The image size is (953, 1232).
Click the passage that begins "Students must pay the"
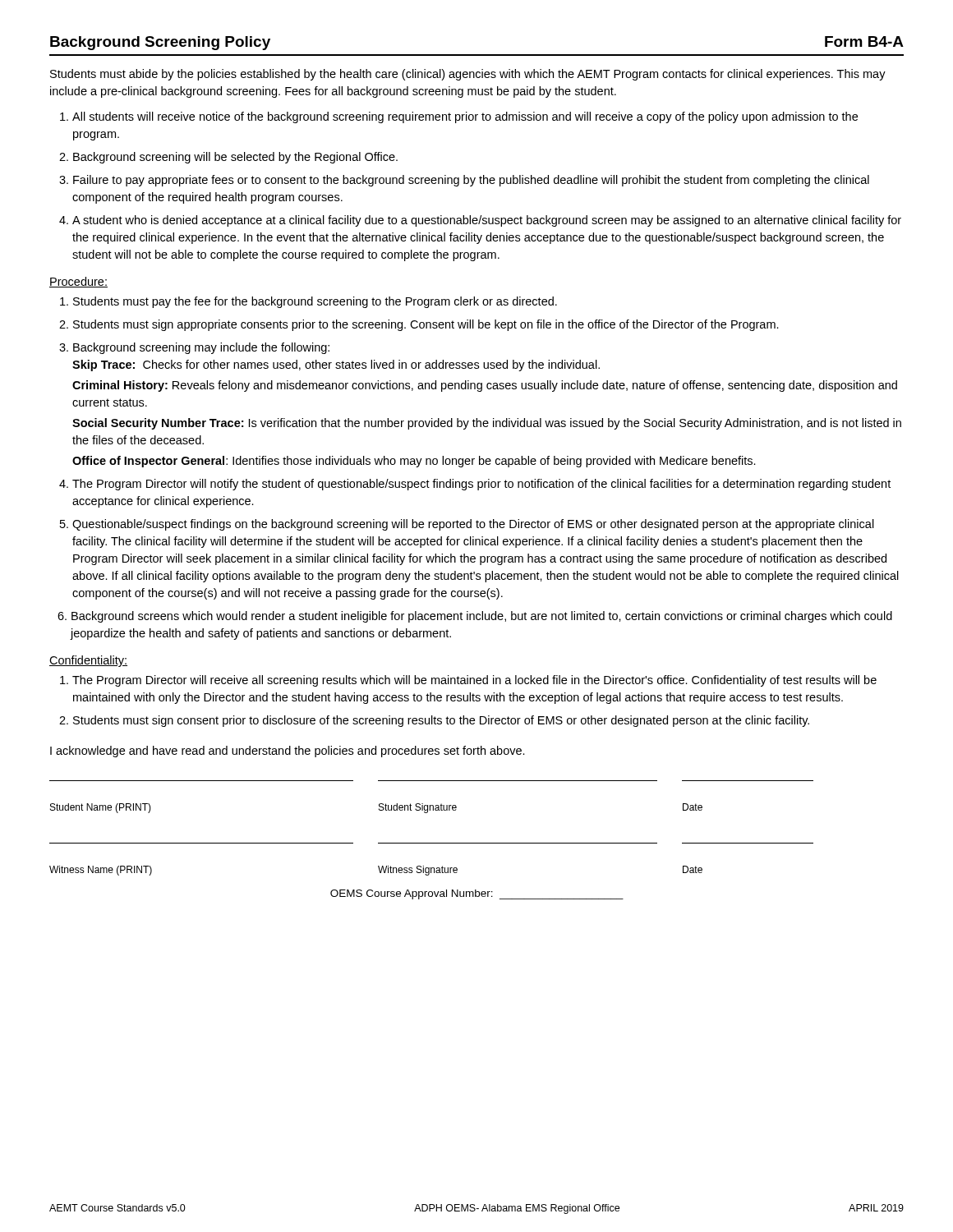[x=488, y=302]
